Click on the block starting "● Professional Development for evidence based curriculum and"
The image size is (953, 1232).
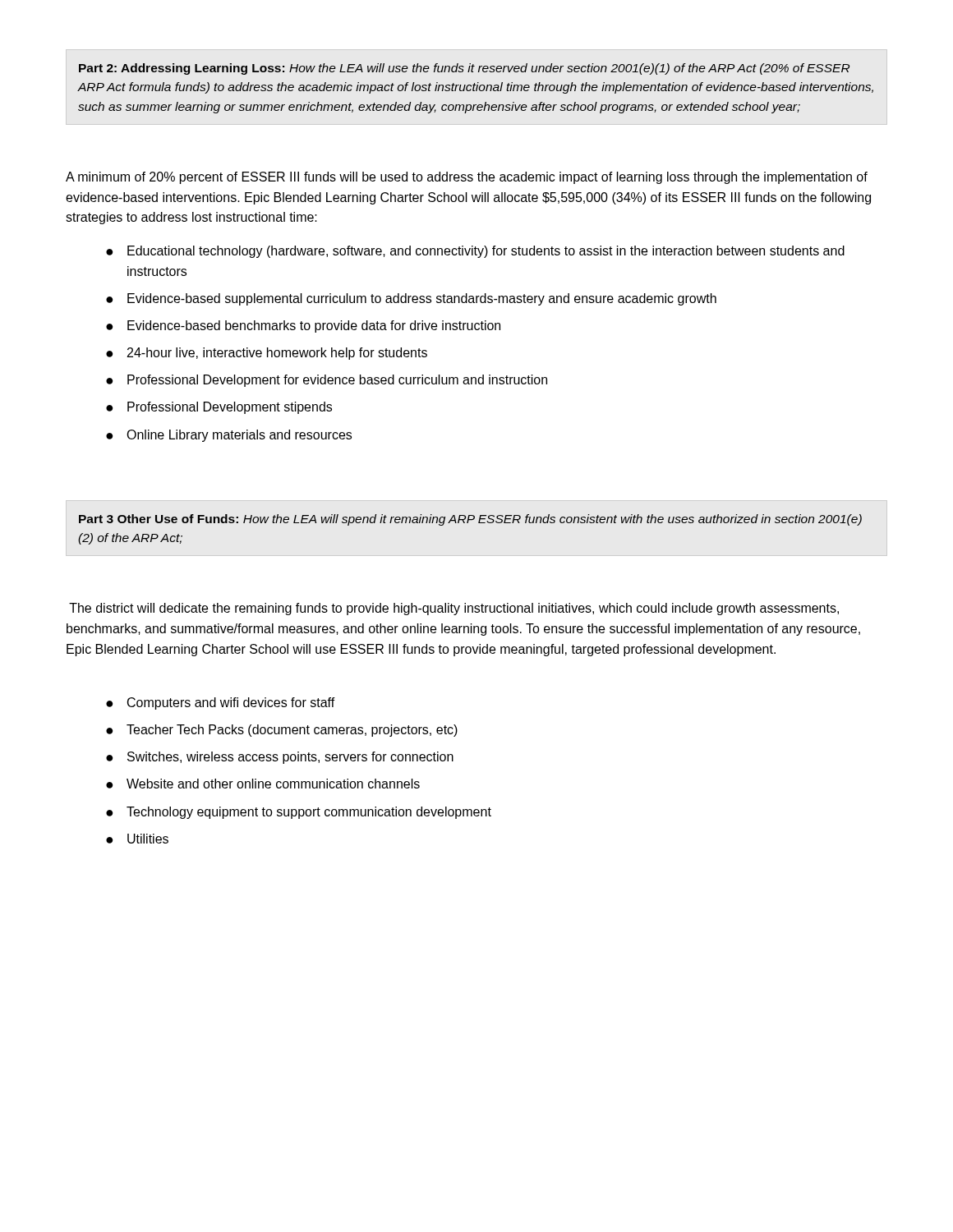click(327, 381)
